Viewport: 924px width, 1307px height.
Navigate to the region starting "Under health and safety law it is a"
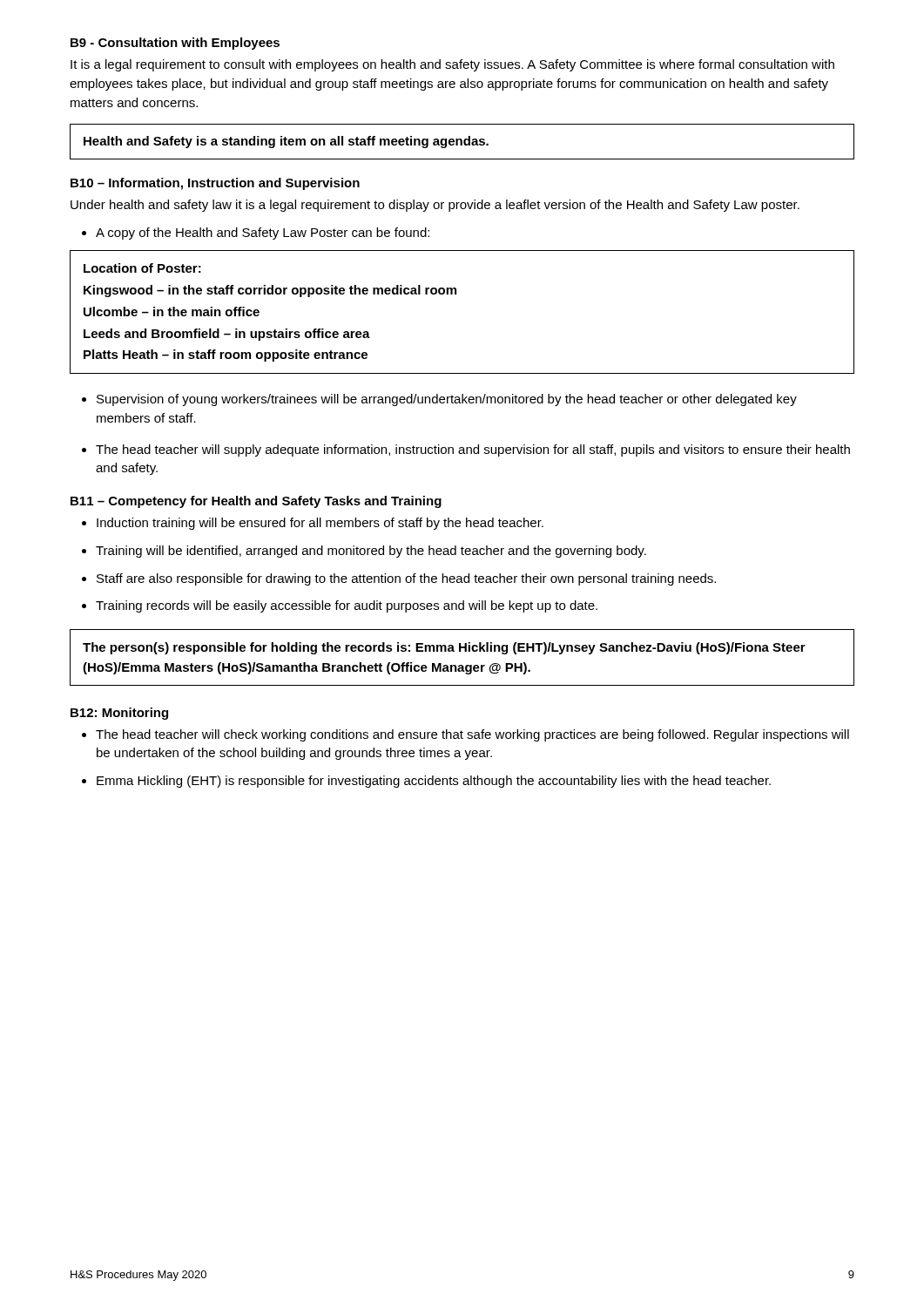coord(435,204)
